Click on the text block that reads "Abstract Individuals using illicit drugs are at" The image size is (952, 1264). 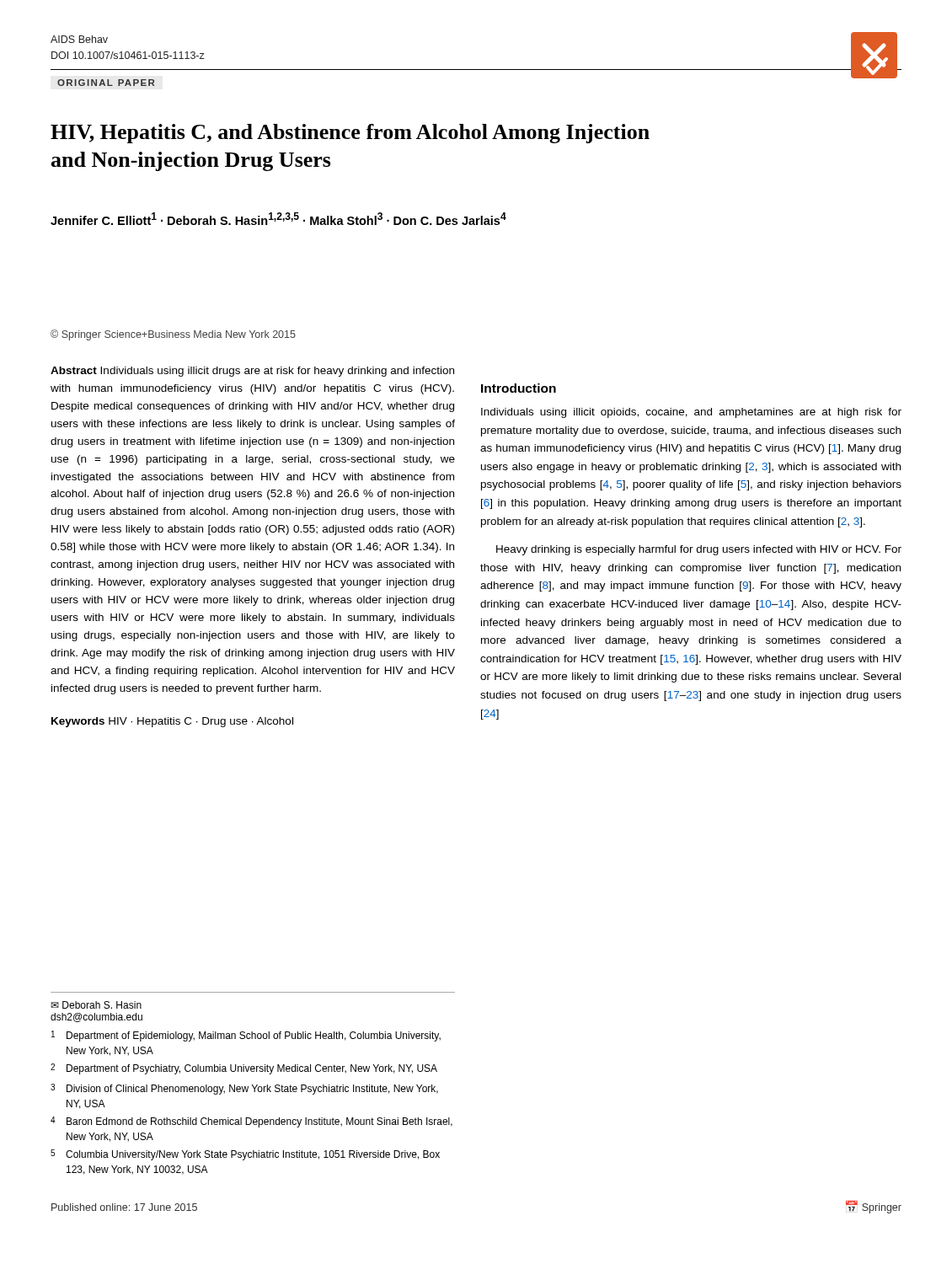pos(253,529)
